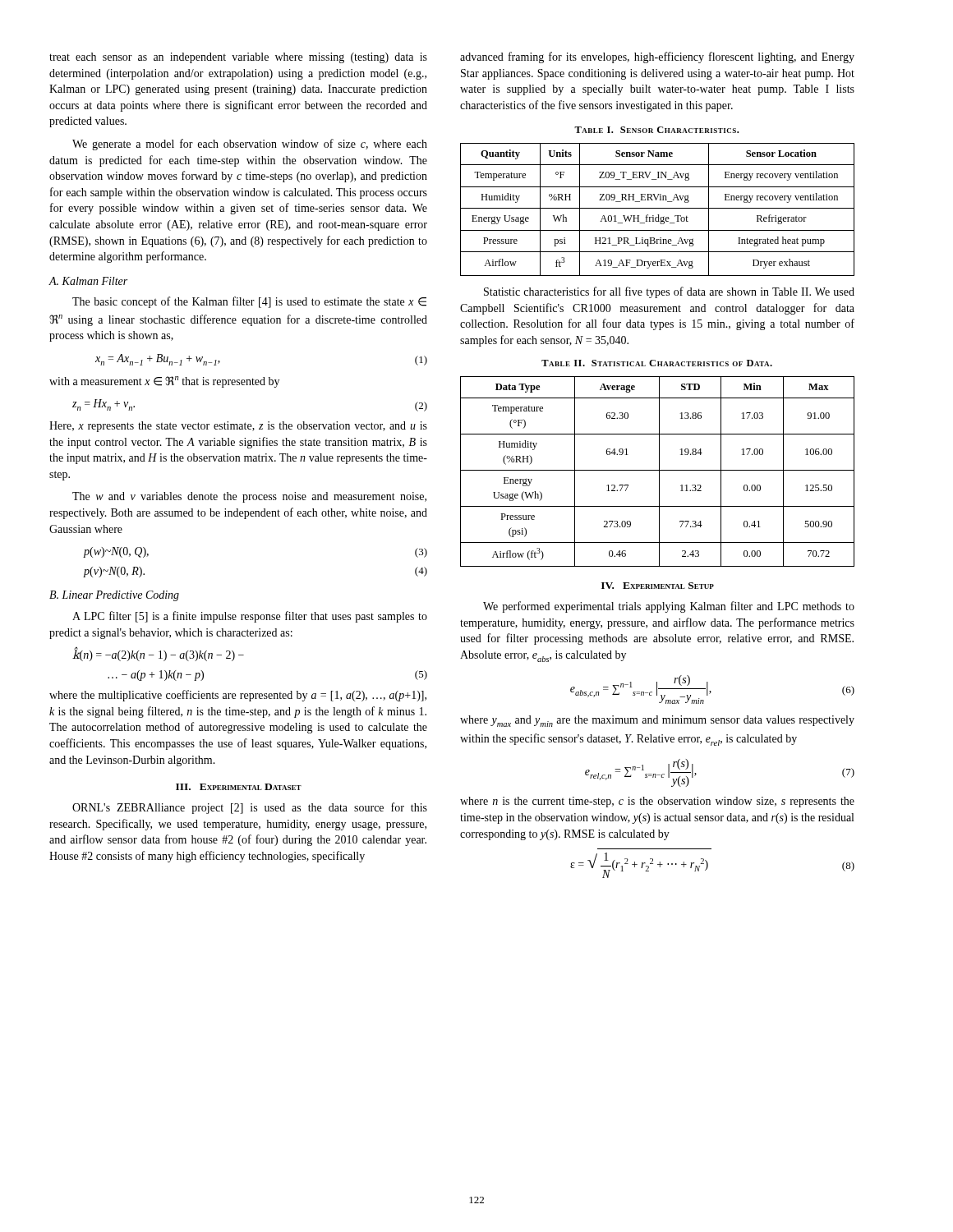953x1232 pixels.
Task: Select the section header containing "IV. Experimental Setup"
Action: (657, 585)
